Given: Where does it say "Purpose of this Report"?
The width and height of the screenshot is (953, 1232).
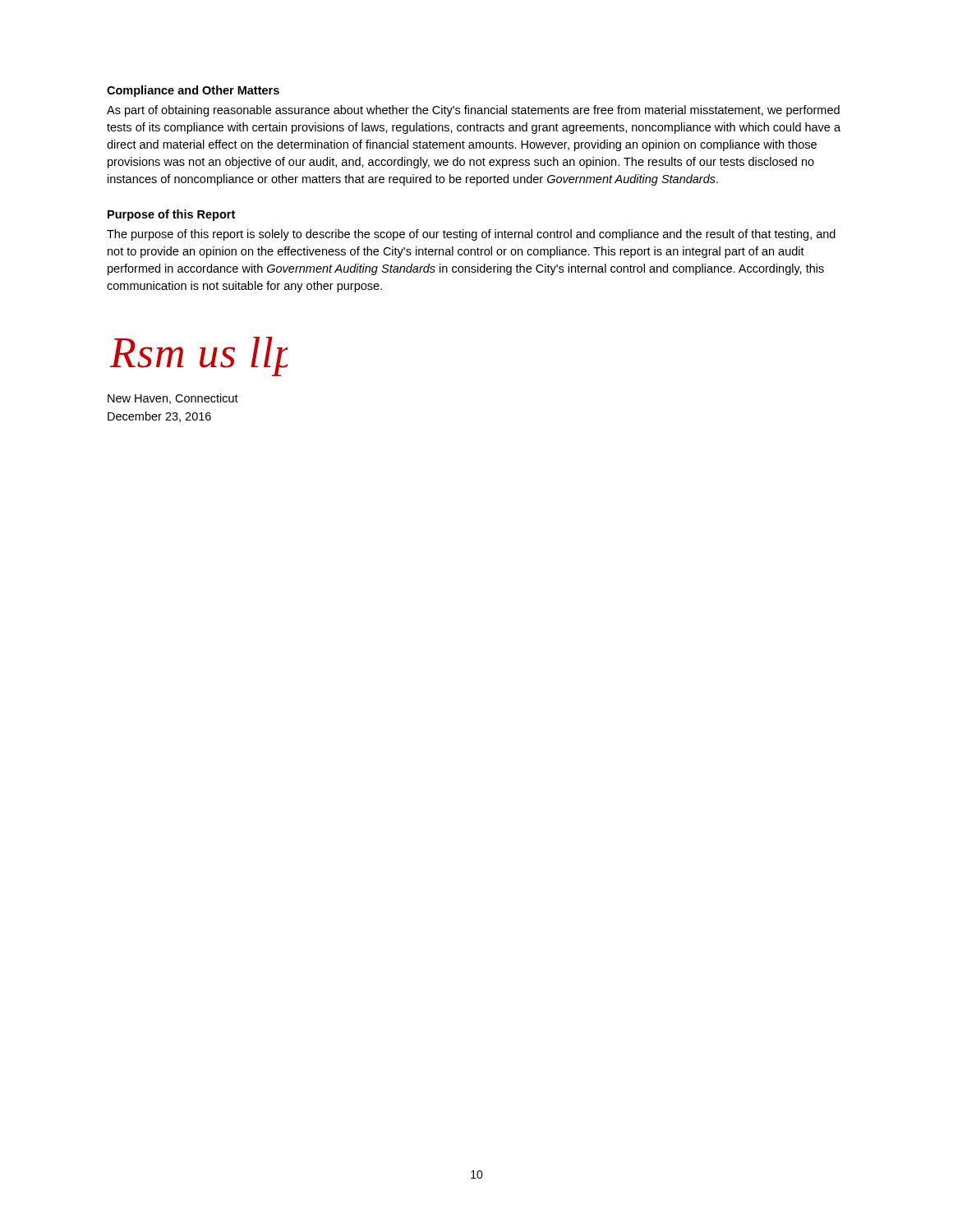Looking at the screenshot, I should (171, 214).
